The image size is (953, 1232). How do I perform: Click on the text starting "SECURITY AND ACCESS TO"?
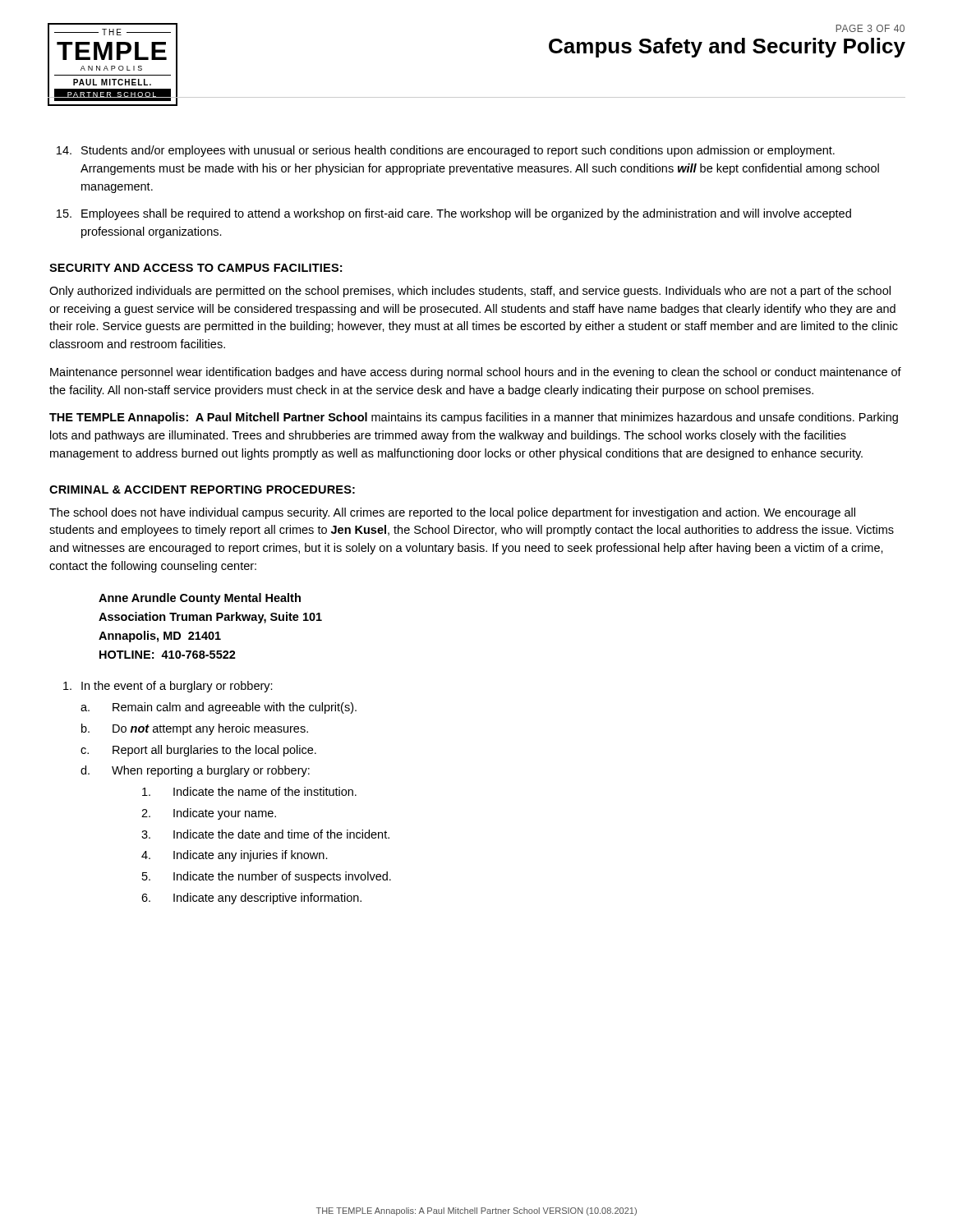coord(196,268)
